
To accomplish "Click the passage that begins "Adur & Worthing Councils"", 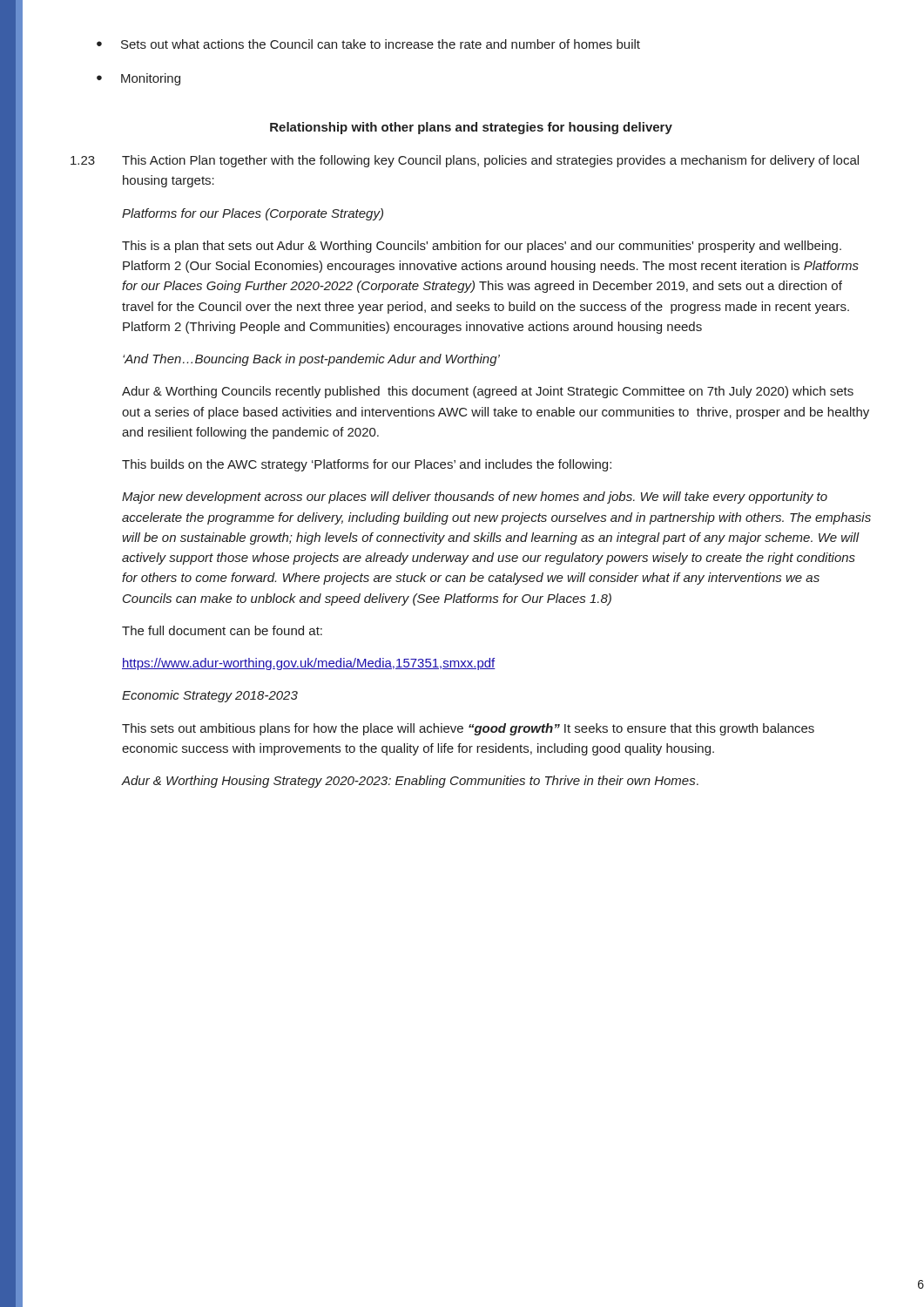I will [496, 411].
